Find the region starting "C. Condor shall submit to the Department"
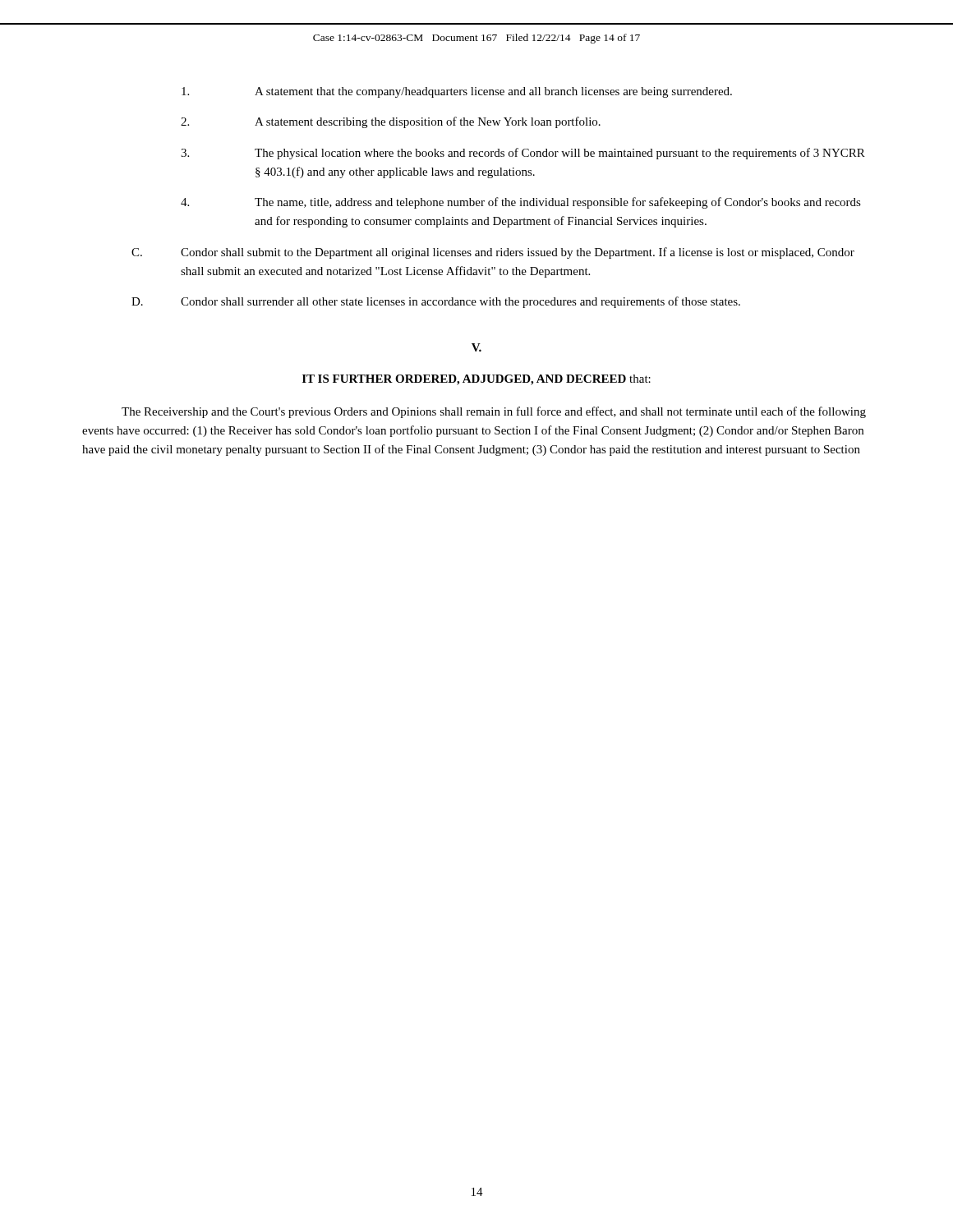 501,262
